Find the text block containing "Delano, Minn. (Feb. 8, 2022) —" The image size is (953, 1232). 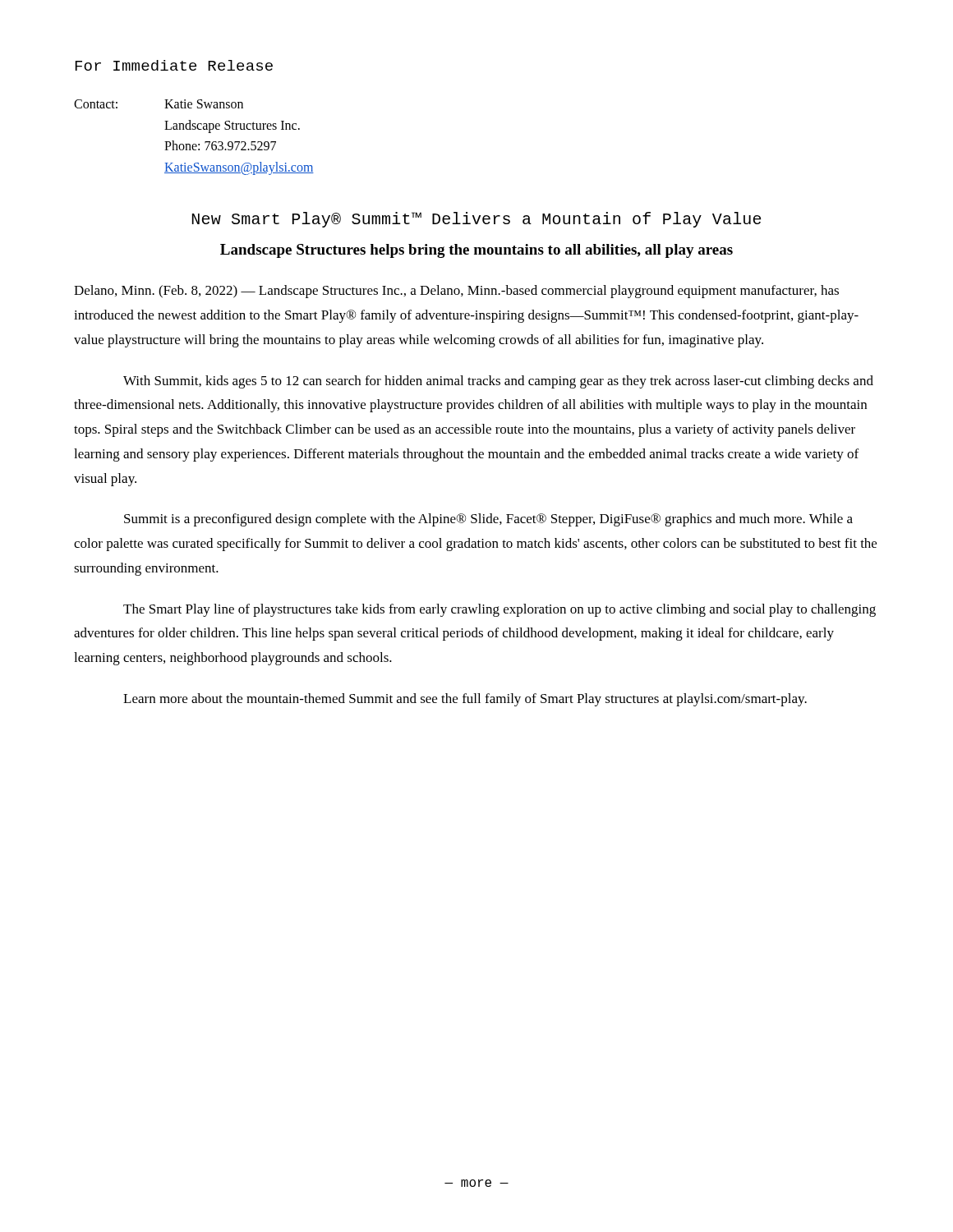point(466,315)
